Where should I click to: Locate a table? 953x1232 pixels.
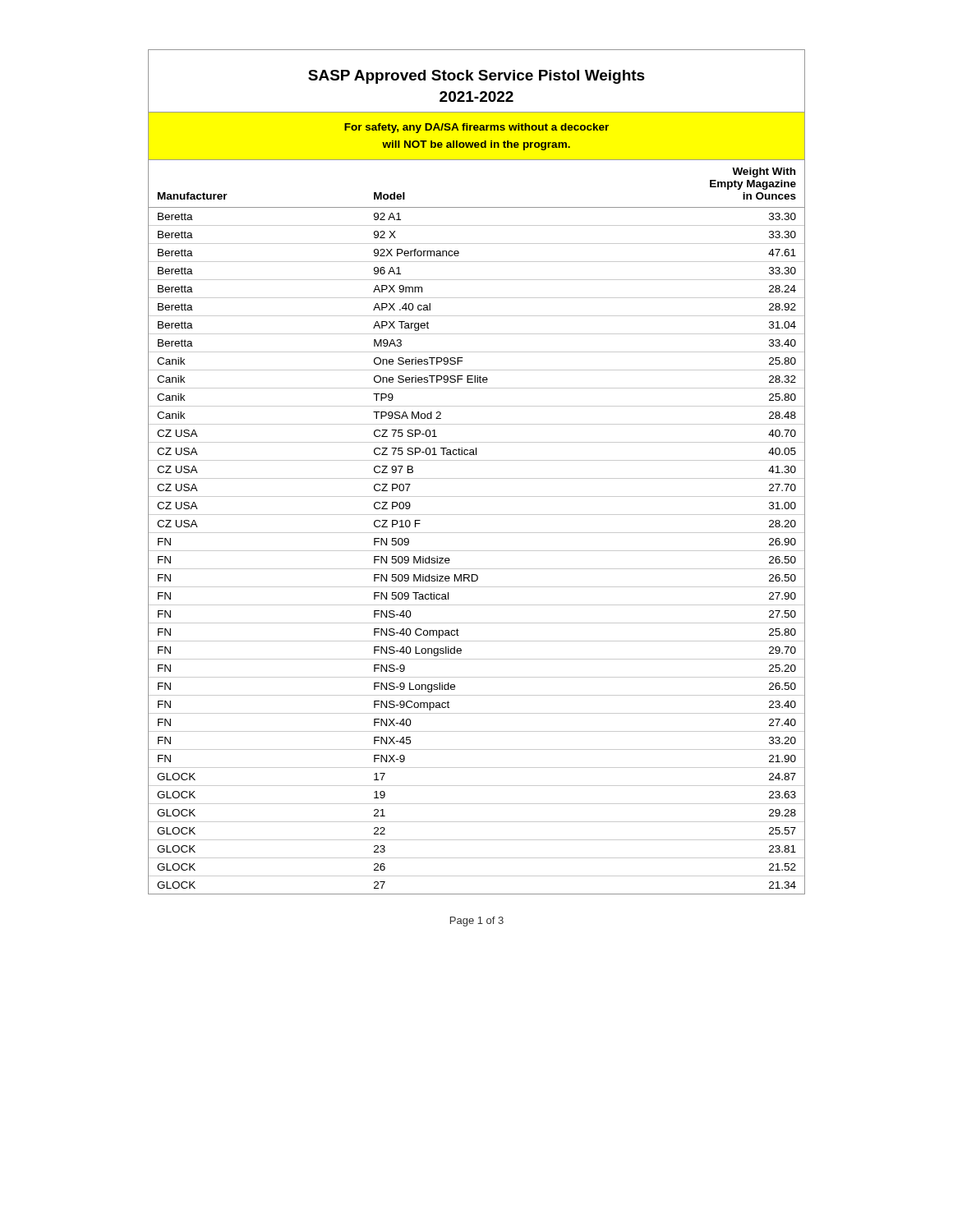tap(476, 527)
